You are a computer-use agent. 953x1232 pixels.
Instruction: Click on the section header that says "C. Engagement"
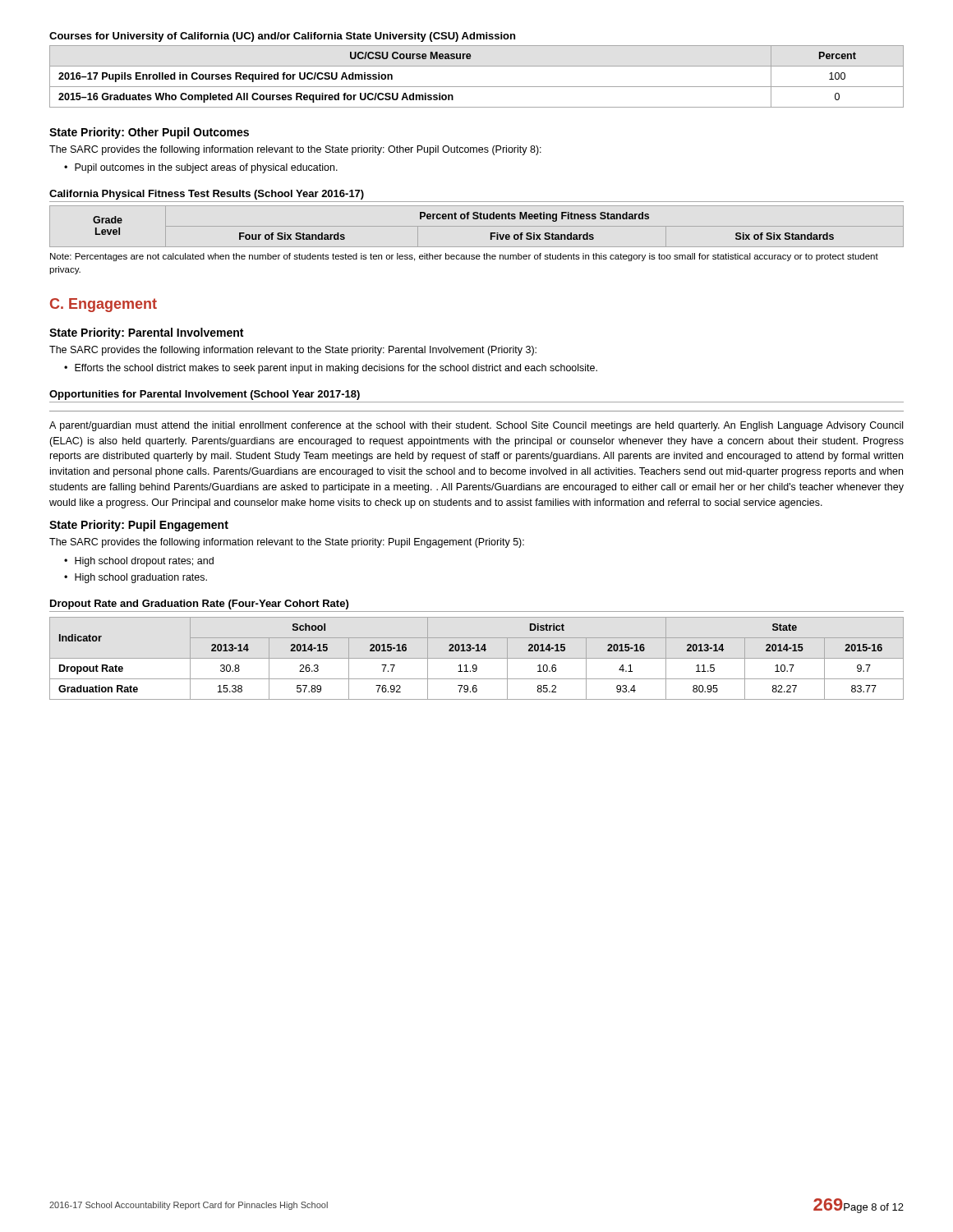point(103,304)
